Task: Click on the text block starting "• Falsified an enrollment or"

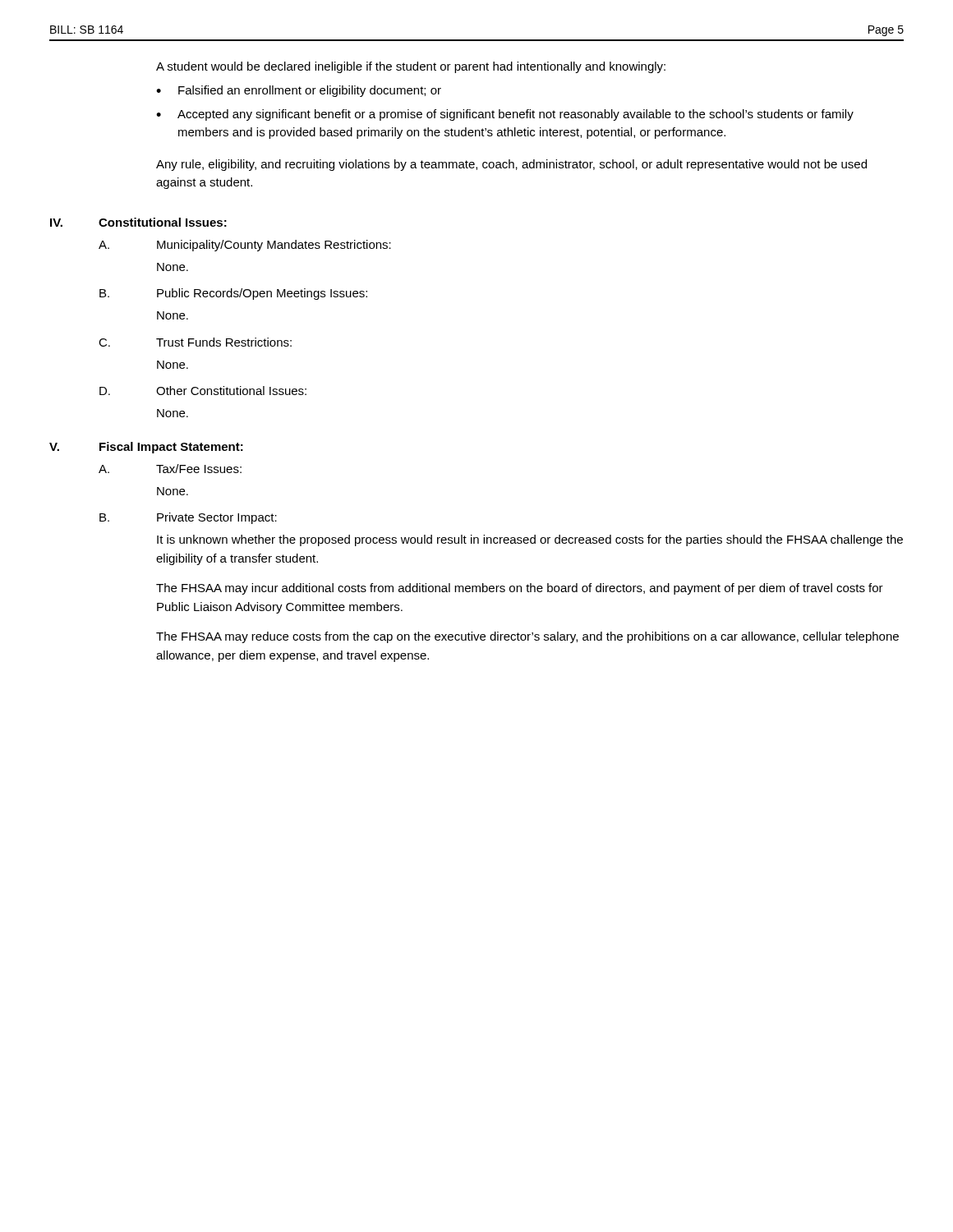Action: 299,91
